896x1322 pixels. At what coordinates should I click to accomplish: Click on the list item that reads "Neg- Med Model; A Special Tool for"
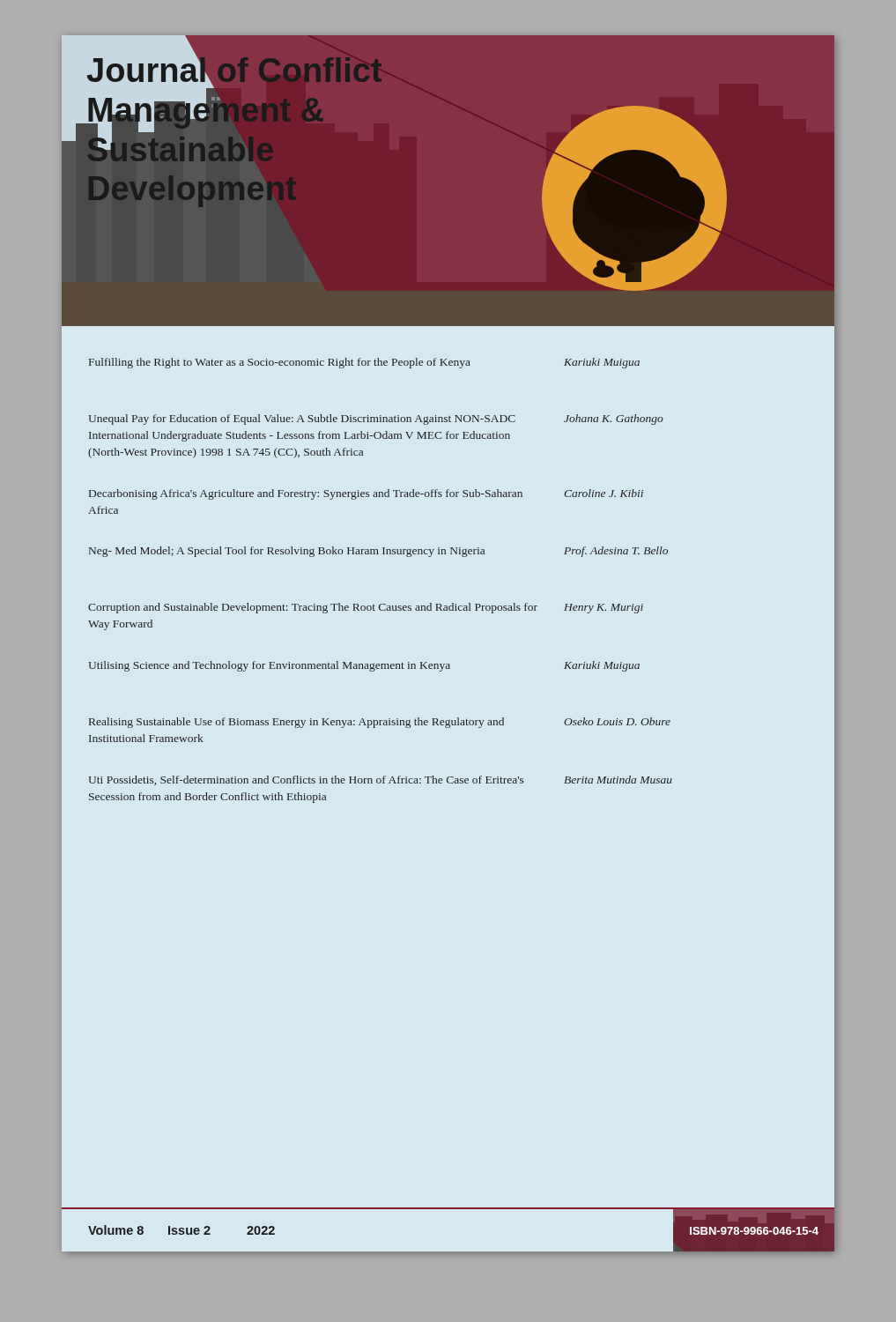pyautogui.click(x=414, y=552)
